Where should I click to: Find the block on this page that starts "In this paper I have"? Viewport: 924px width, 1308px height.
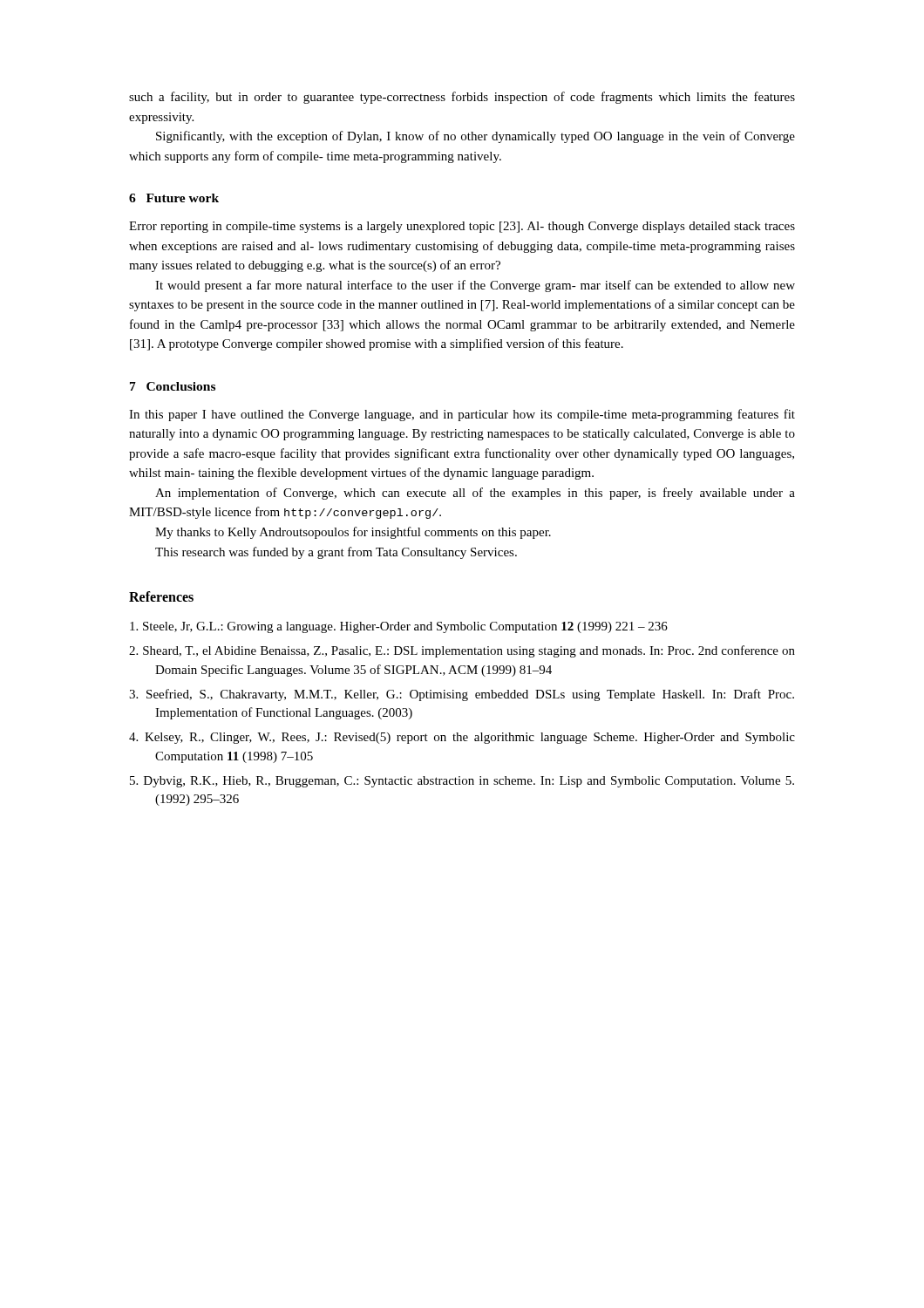pos(462,483)
